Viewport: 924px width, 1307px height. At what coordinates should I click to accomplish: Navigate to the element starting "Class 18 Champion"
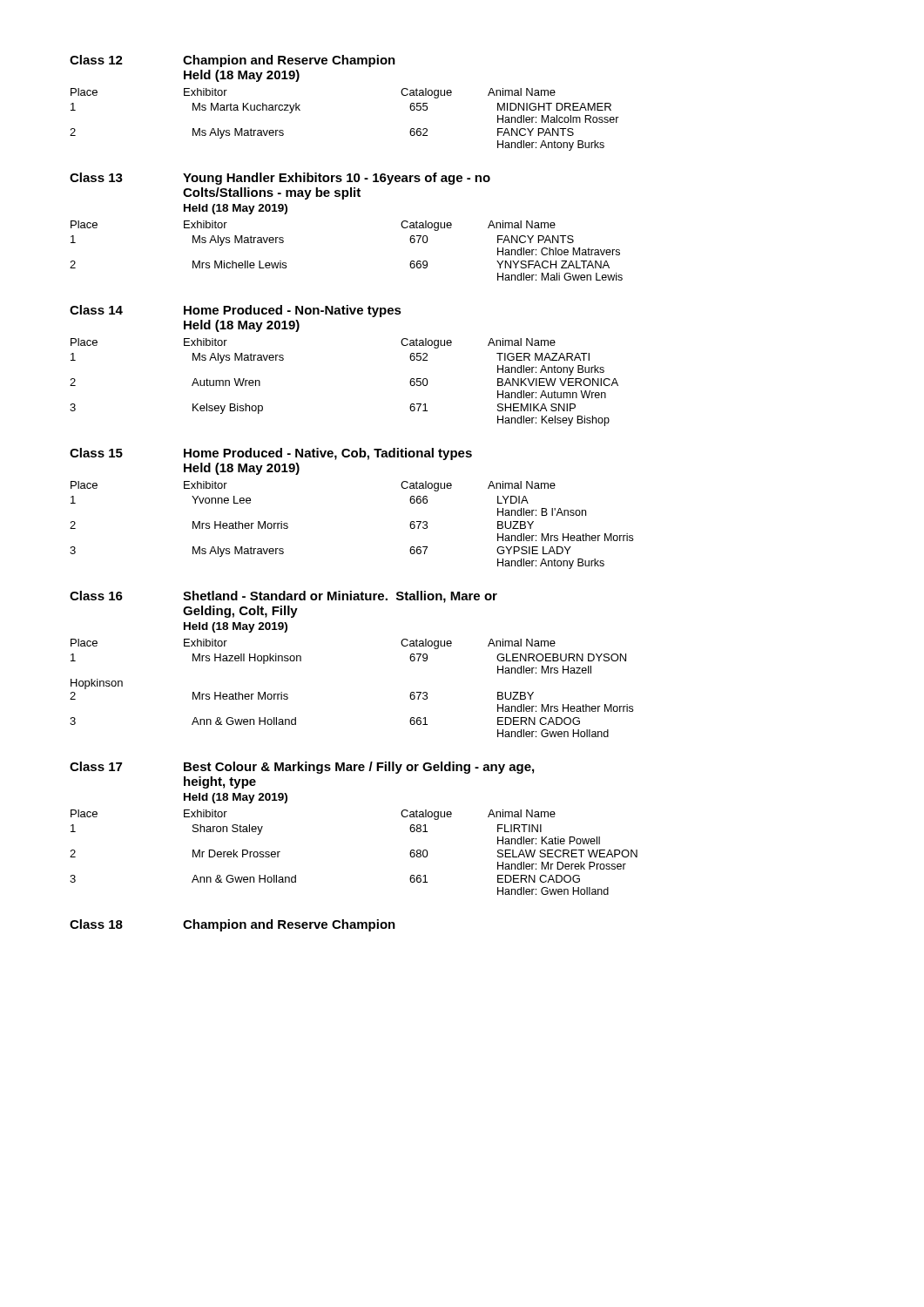pyautogui.click(x=233, y=924)
